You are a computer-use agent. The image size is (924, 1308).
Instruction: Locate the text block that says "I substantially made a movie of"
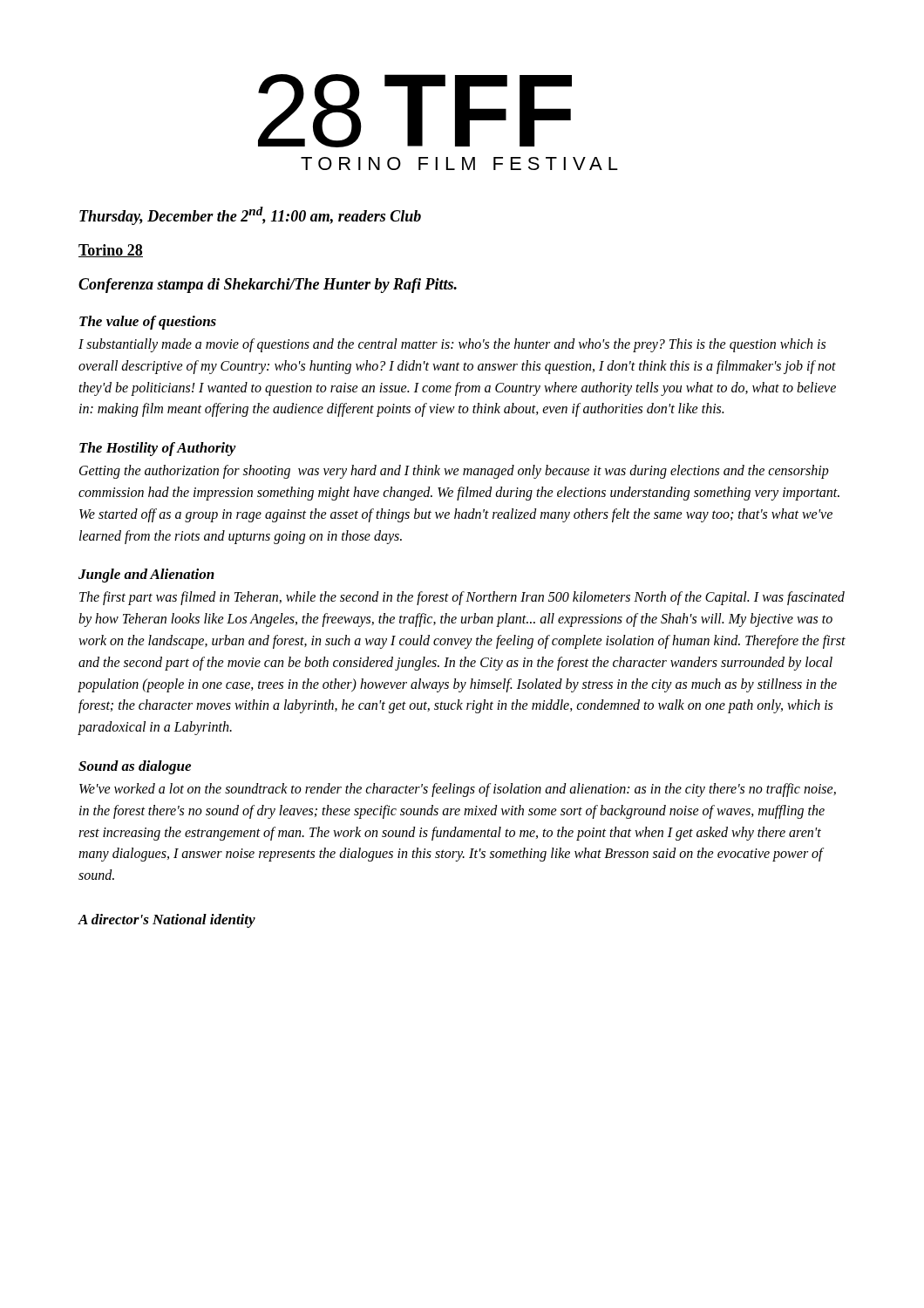click(457, 376)
